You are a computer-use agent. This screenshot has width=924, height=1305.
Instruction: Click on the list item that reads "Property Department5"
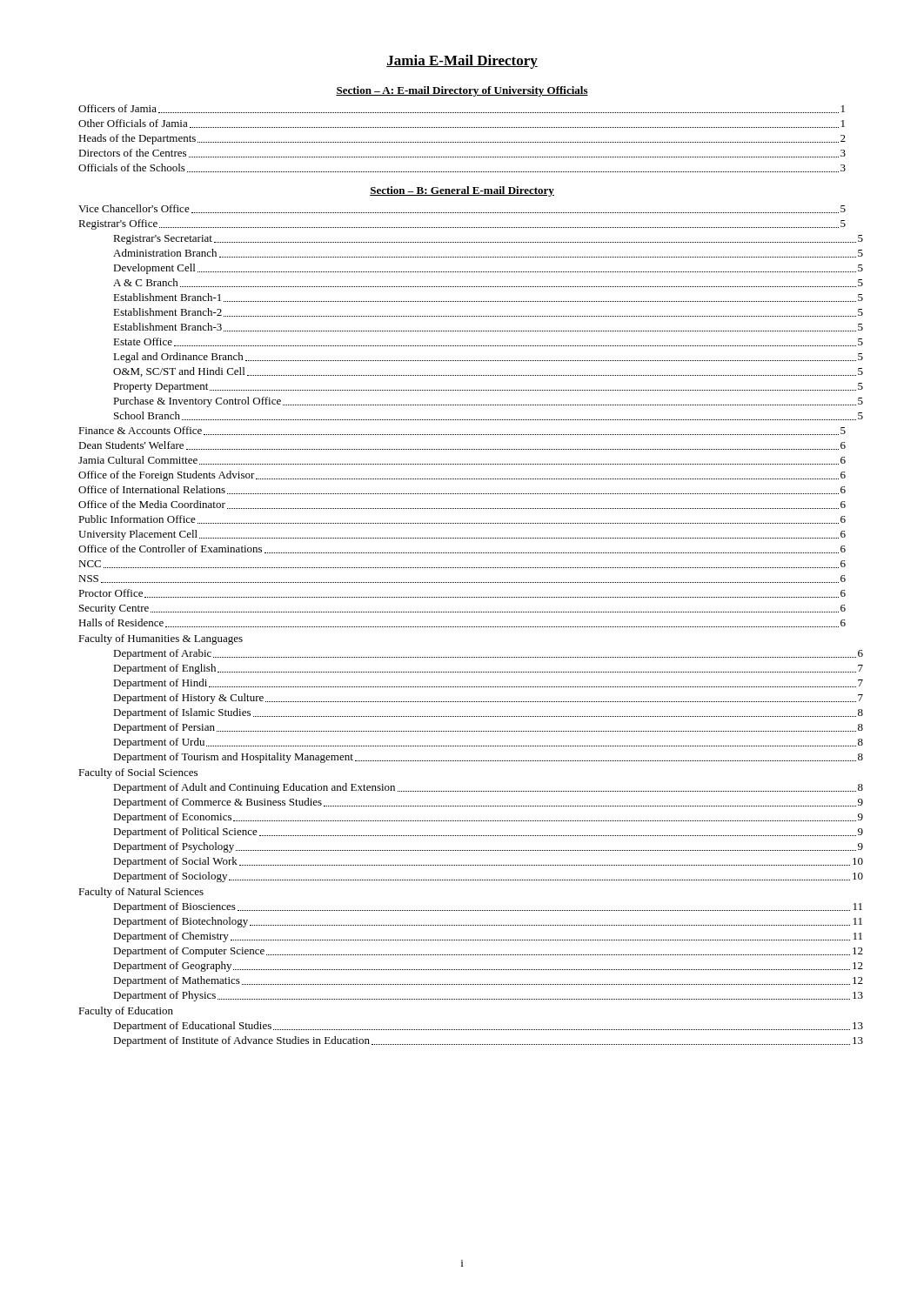[479, 386]
